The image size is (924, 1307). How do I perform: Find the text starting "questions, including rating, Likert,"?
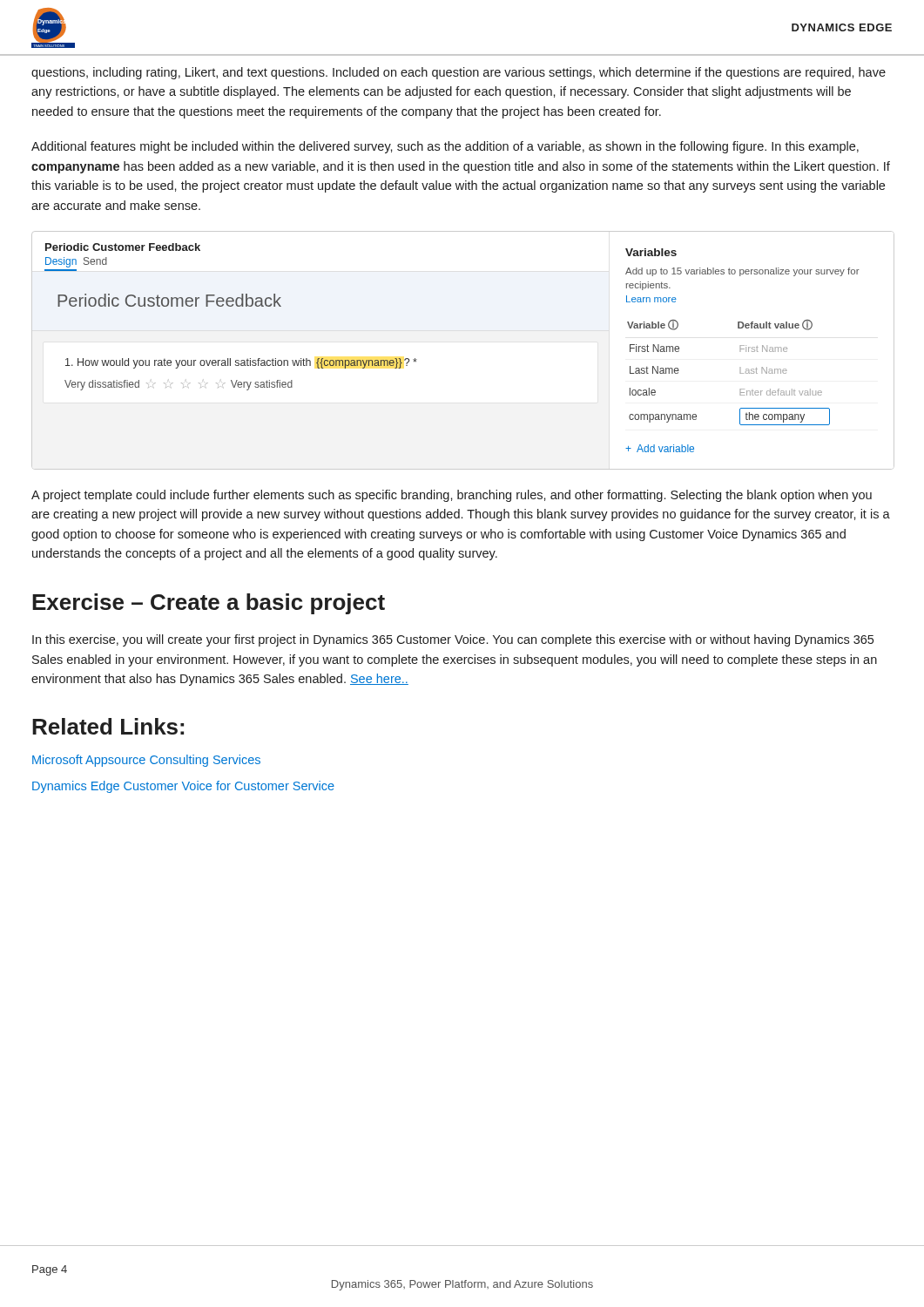pyautogui.click(x=458, y=92)
